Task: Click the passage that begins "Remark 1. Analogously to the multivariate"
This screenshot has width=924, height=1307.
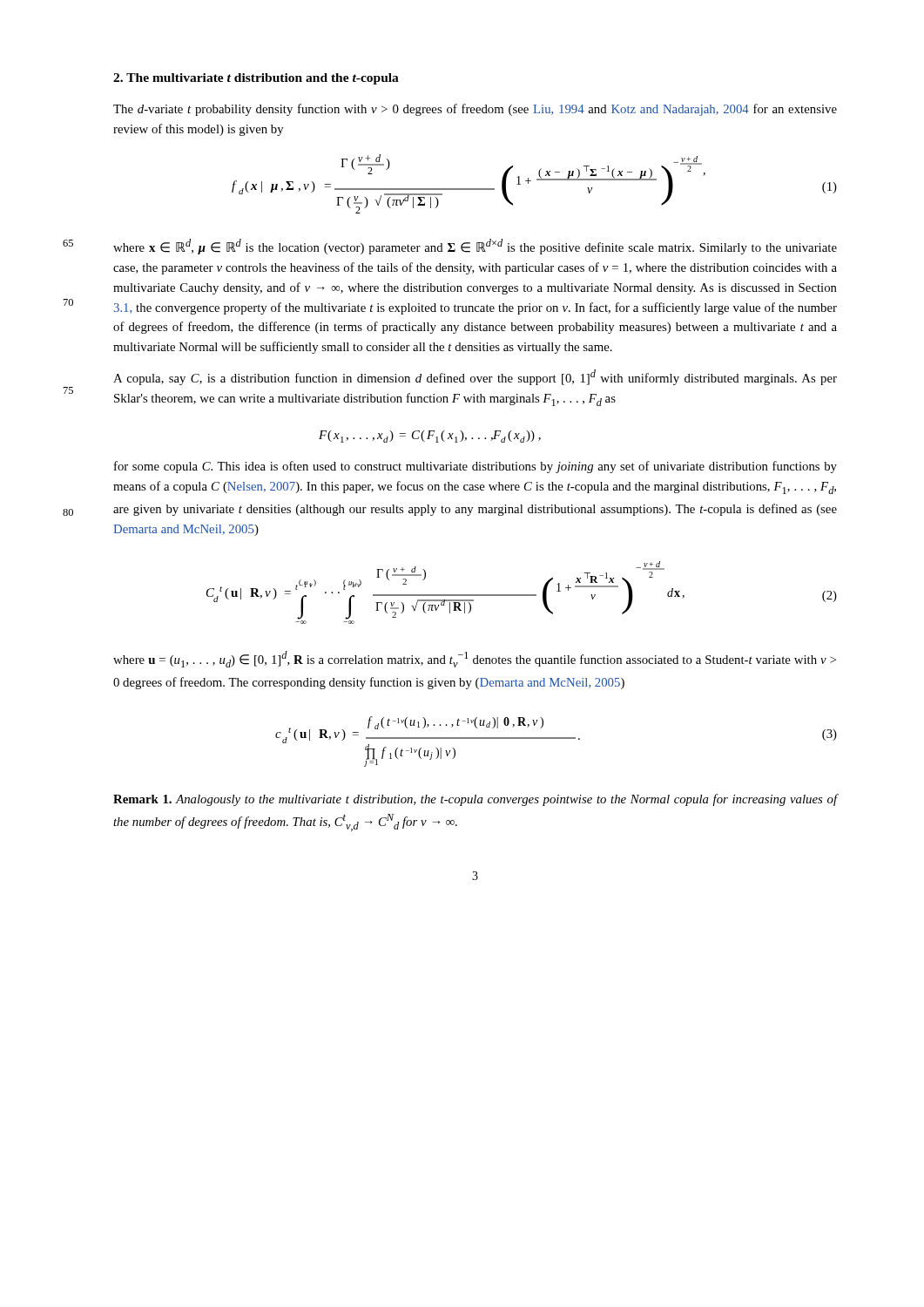Action: 475,812
